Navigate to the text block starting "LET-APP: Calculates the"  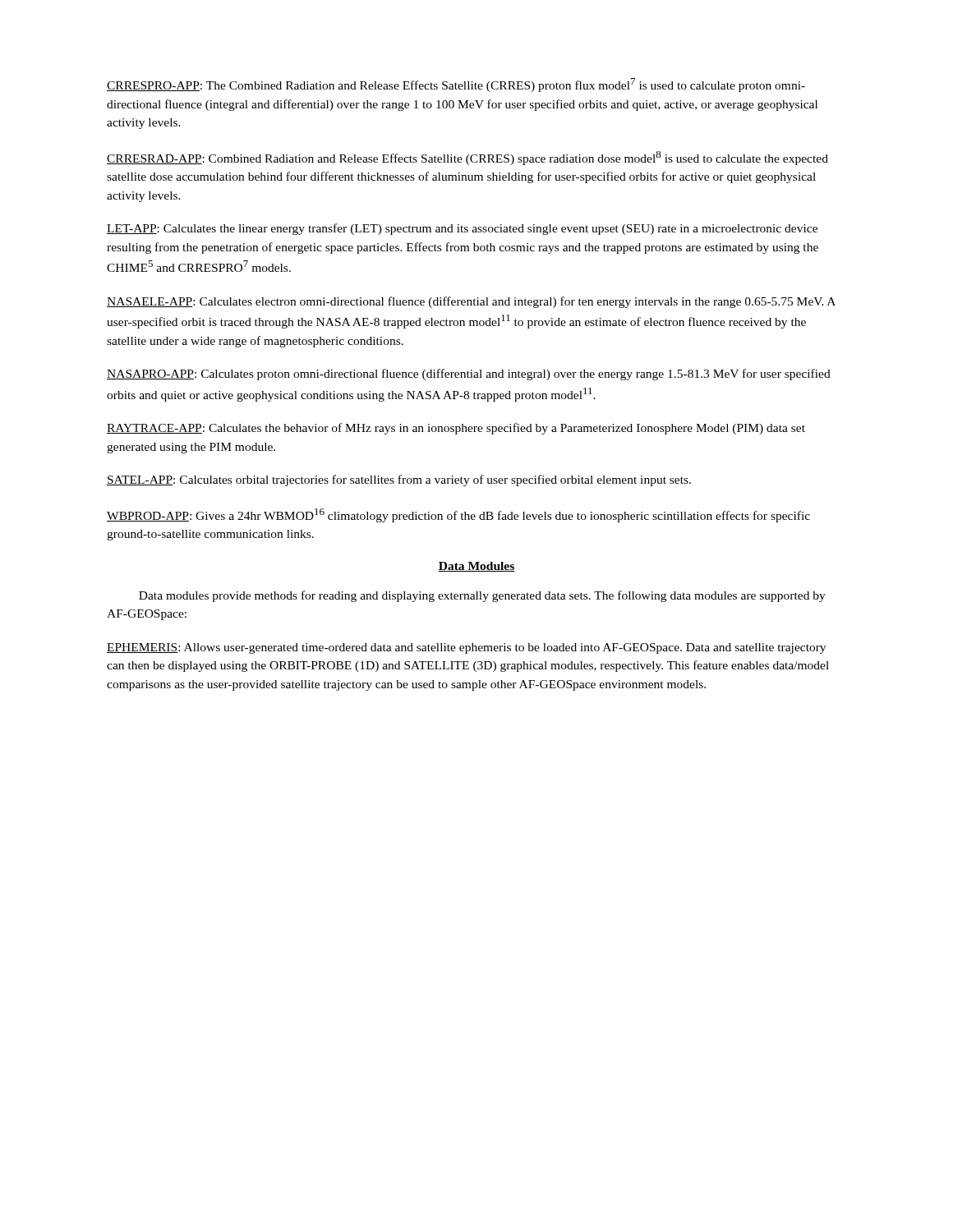[x=476, y=248]
